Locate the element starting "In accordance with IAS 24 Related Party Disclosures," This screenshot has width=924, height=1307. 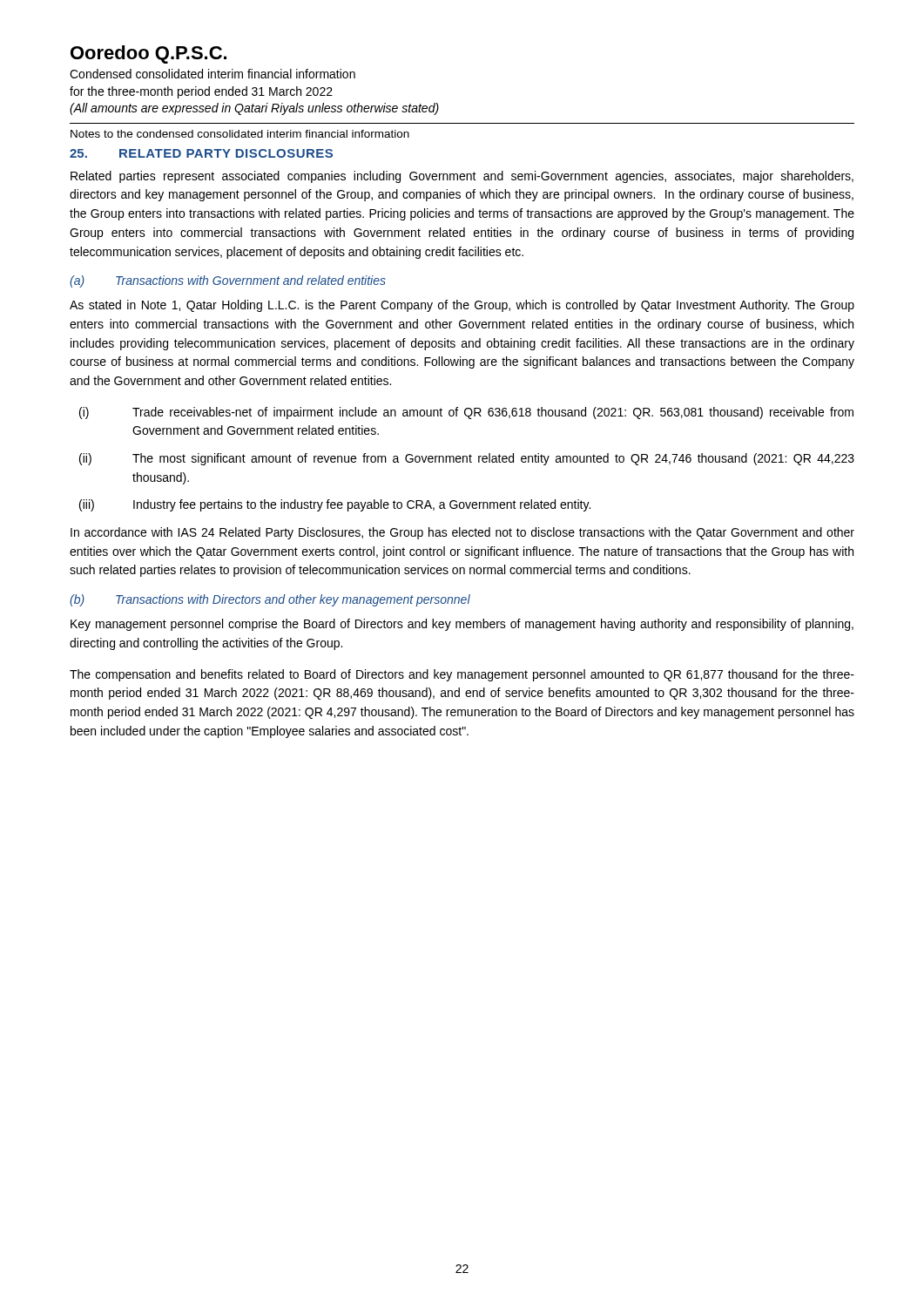coord(462,551)
